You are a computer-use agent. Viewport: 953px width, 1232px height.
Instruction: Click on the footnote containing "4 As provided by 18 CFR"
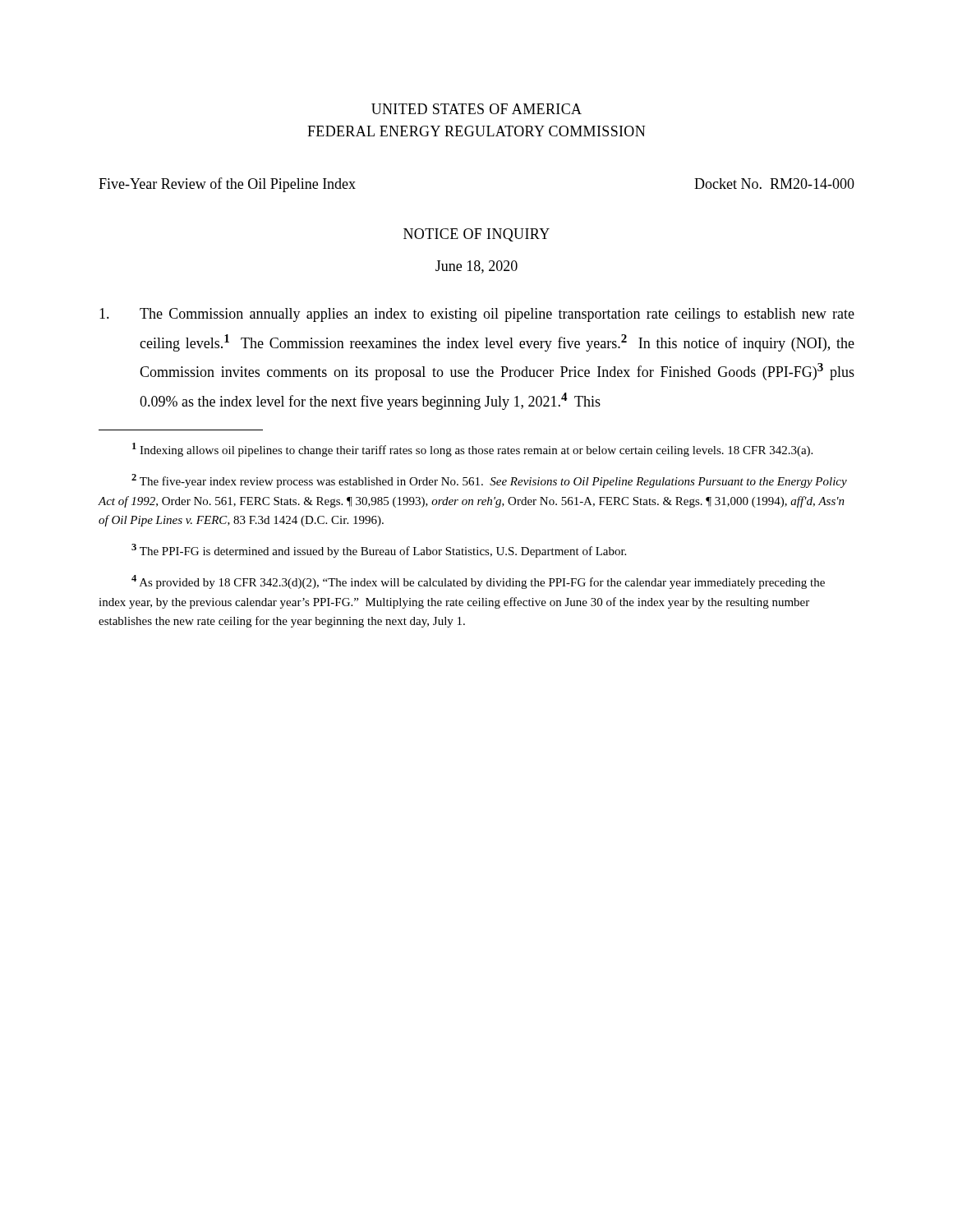pyautogui.click(x=462, y=600)
